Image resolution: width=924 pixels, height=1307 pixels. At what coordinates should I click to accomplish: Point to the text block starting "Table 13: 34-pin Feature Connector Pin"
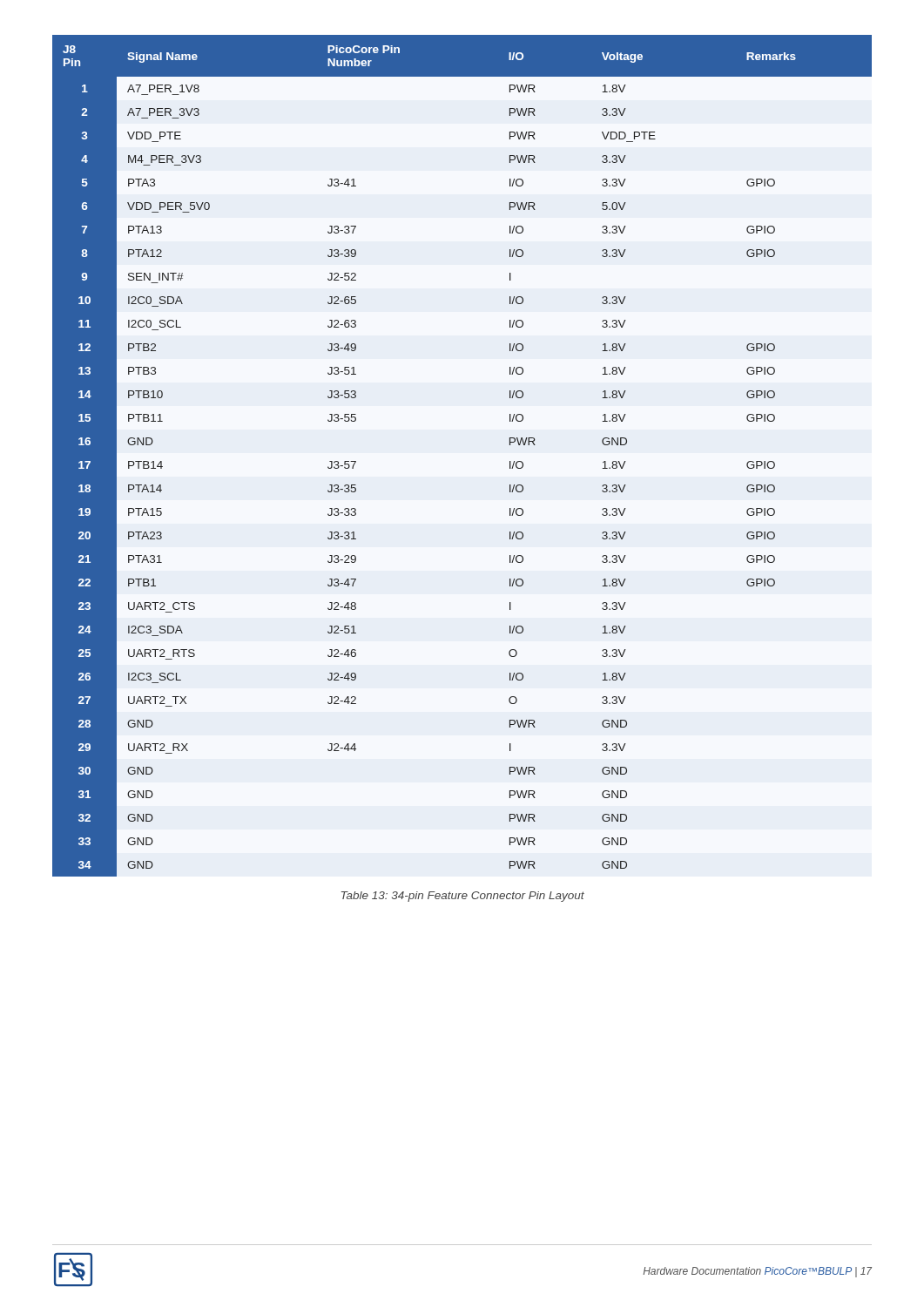click(462, 895)
